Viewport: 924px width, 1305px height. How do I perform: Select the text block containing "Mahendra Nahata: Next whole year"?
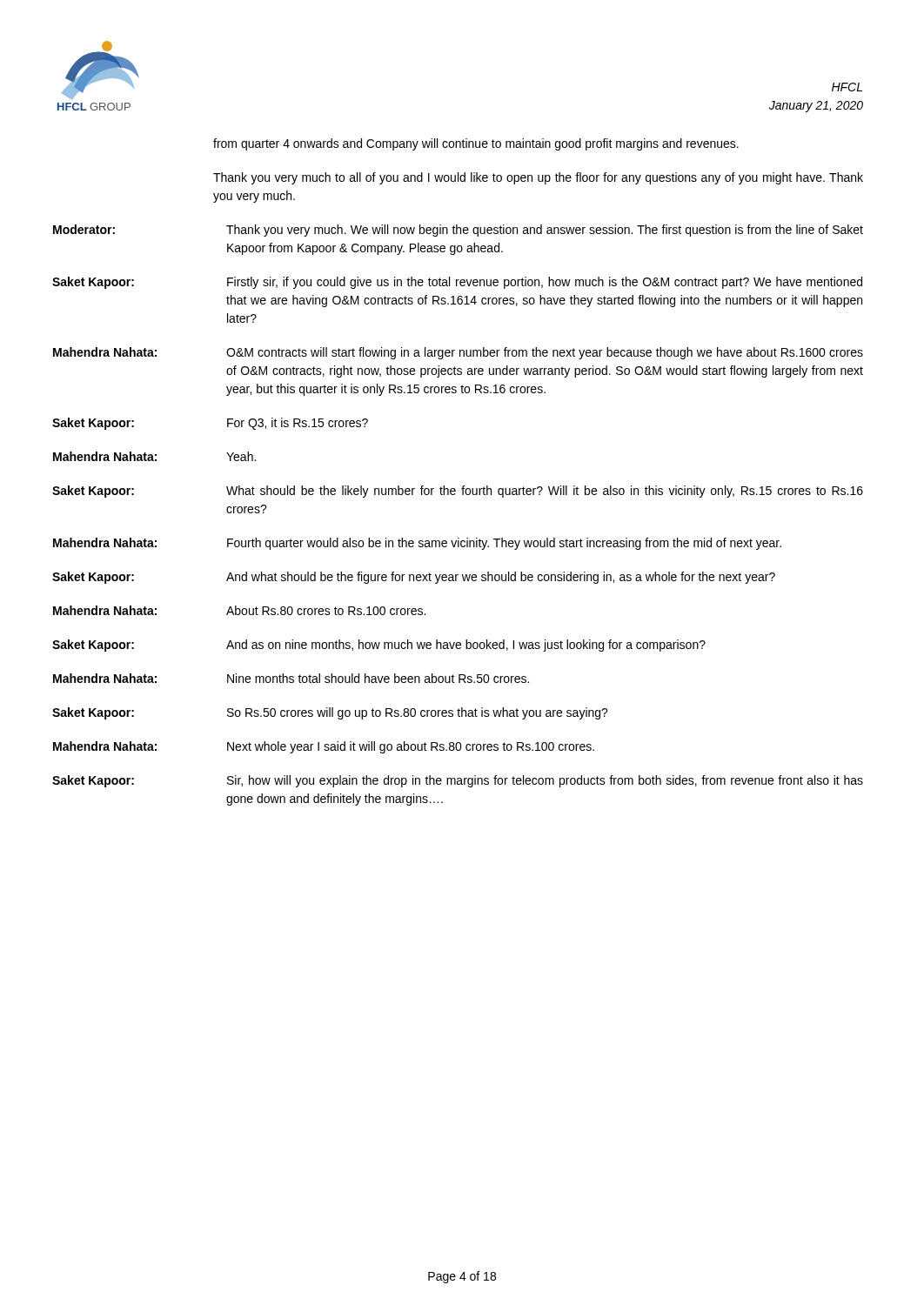pyautogui.click(x=458, y=747)
